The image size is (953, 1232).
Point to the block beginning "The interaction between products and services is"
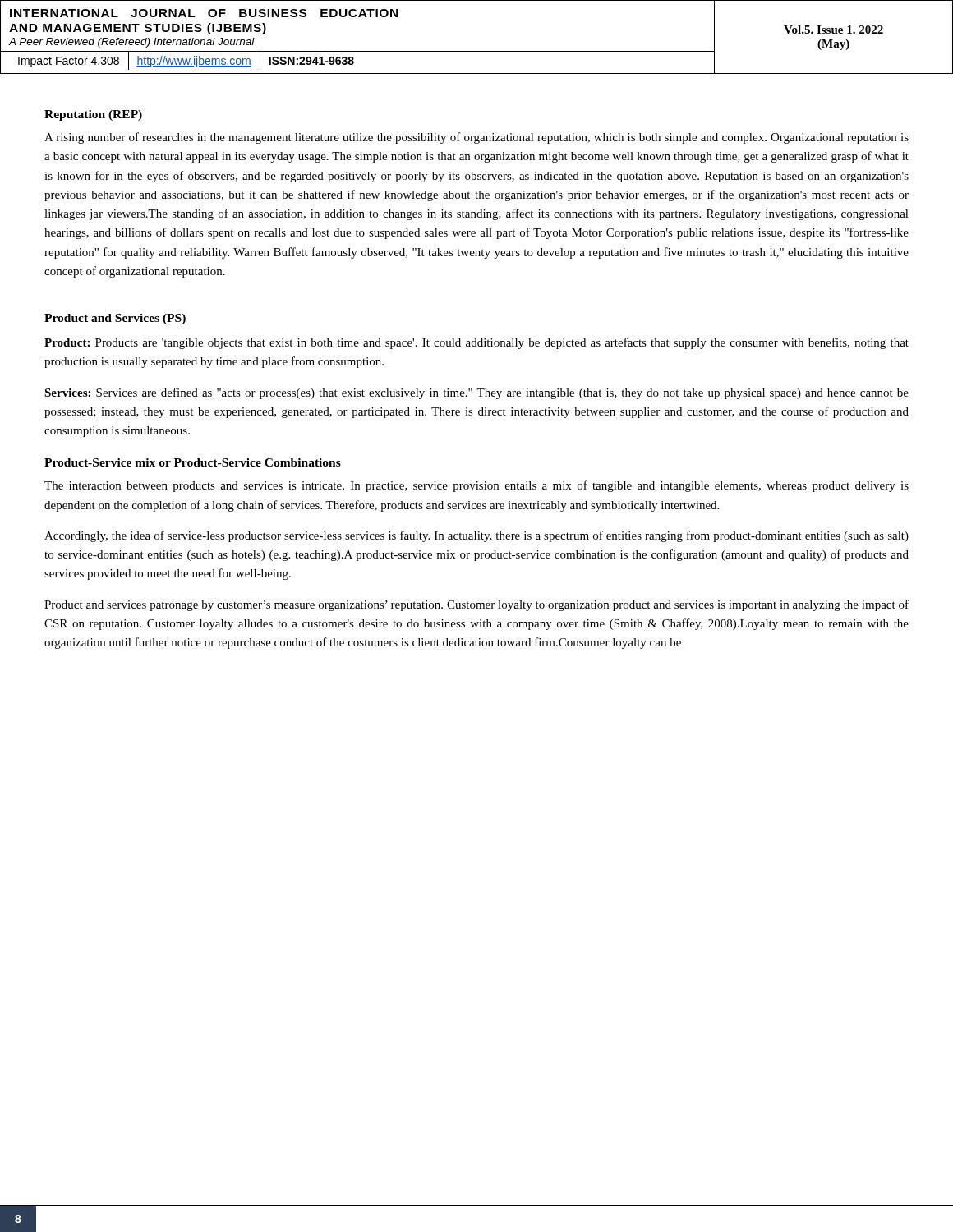coord(476,496)
